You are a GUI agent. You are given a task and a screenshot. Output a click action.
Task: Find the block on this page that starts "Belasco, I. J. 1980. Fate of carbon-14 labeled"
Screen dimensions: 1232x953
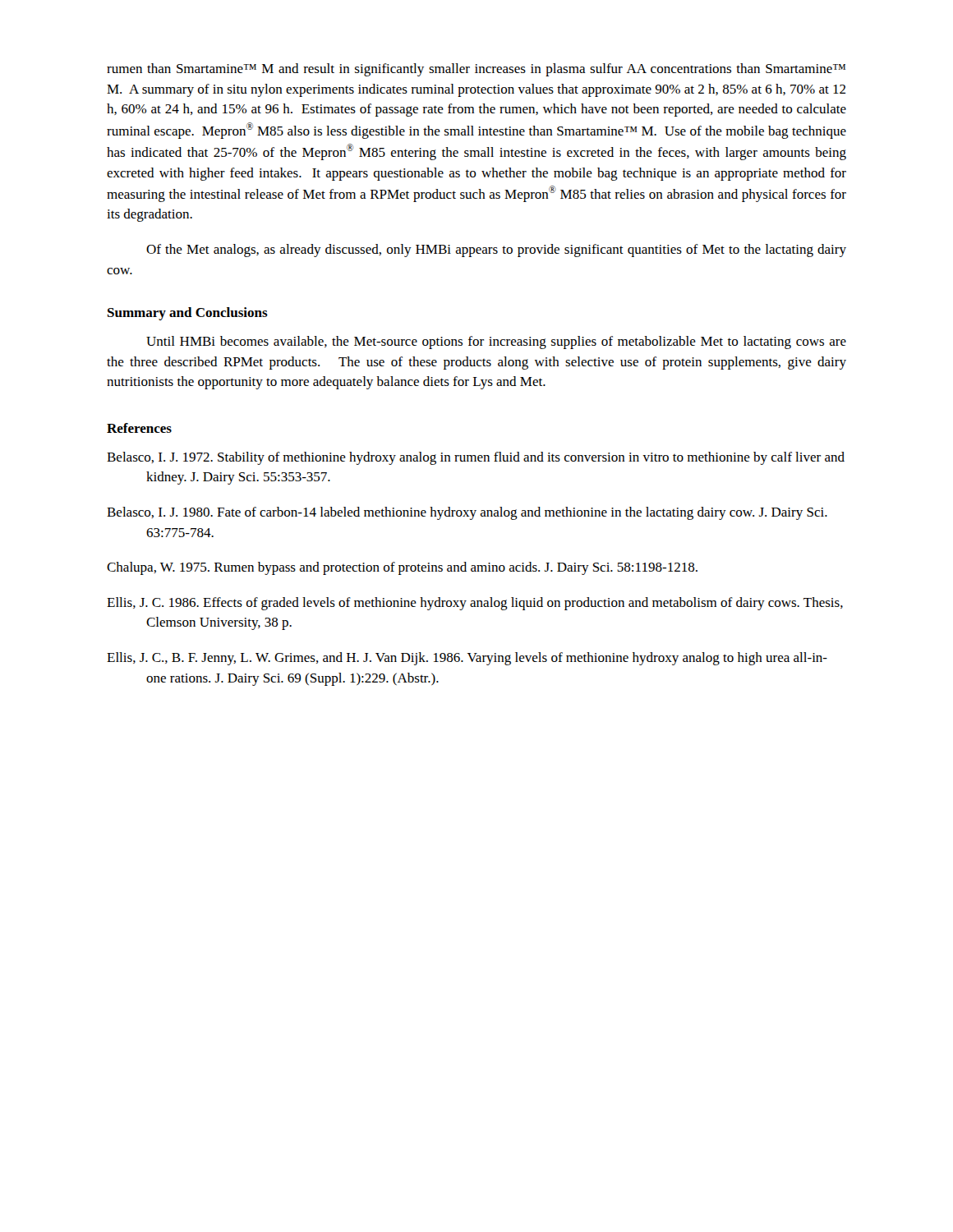tap(467, 522)
